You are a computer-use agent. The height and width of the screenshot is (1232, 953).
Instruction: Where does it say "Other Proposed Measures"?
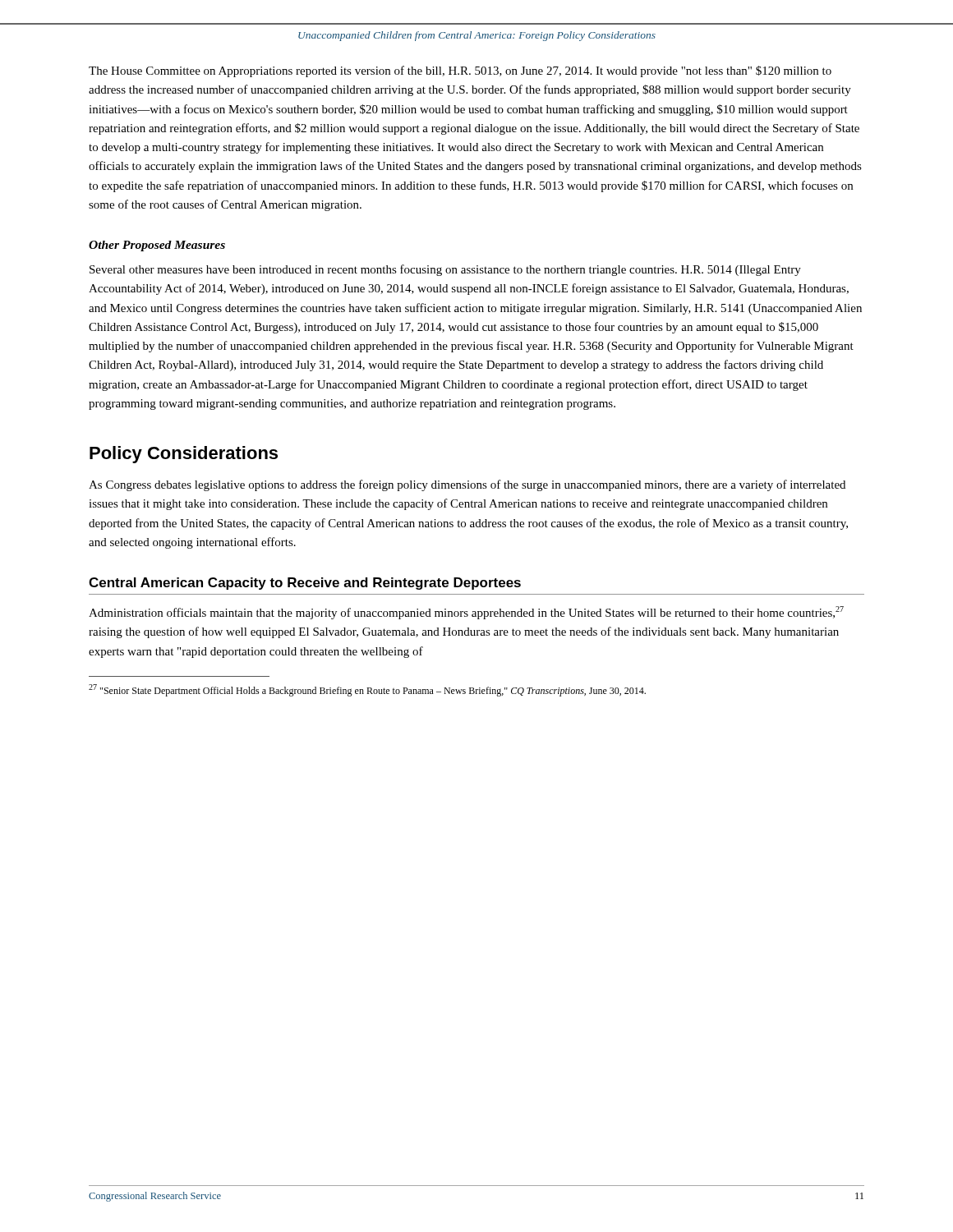click(157, 244)
